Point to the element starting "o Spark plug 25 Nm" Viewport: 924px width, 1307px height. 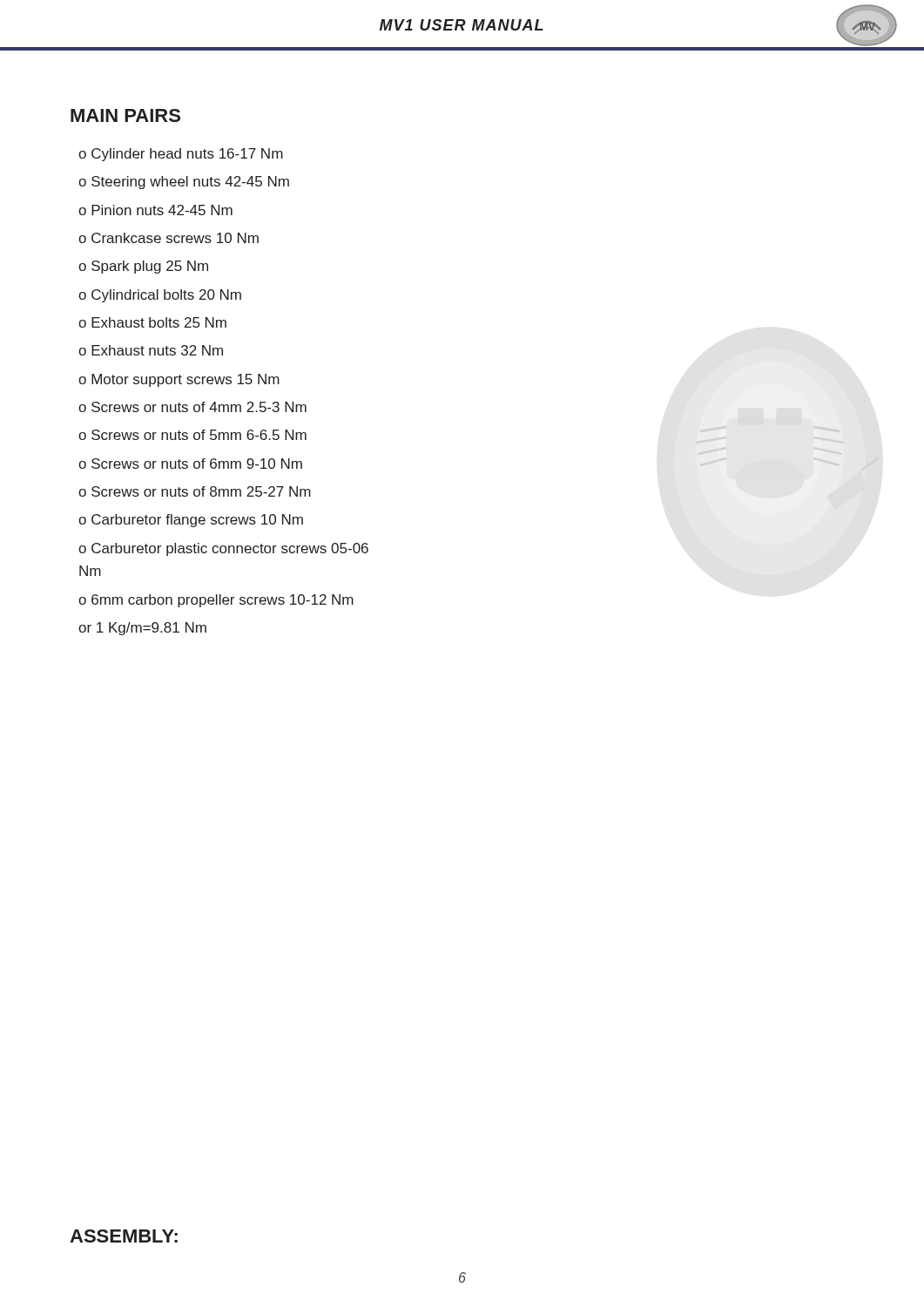144,266
